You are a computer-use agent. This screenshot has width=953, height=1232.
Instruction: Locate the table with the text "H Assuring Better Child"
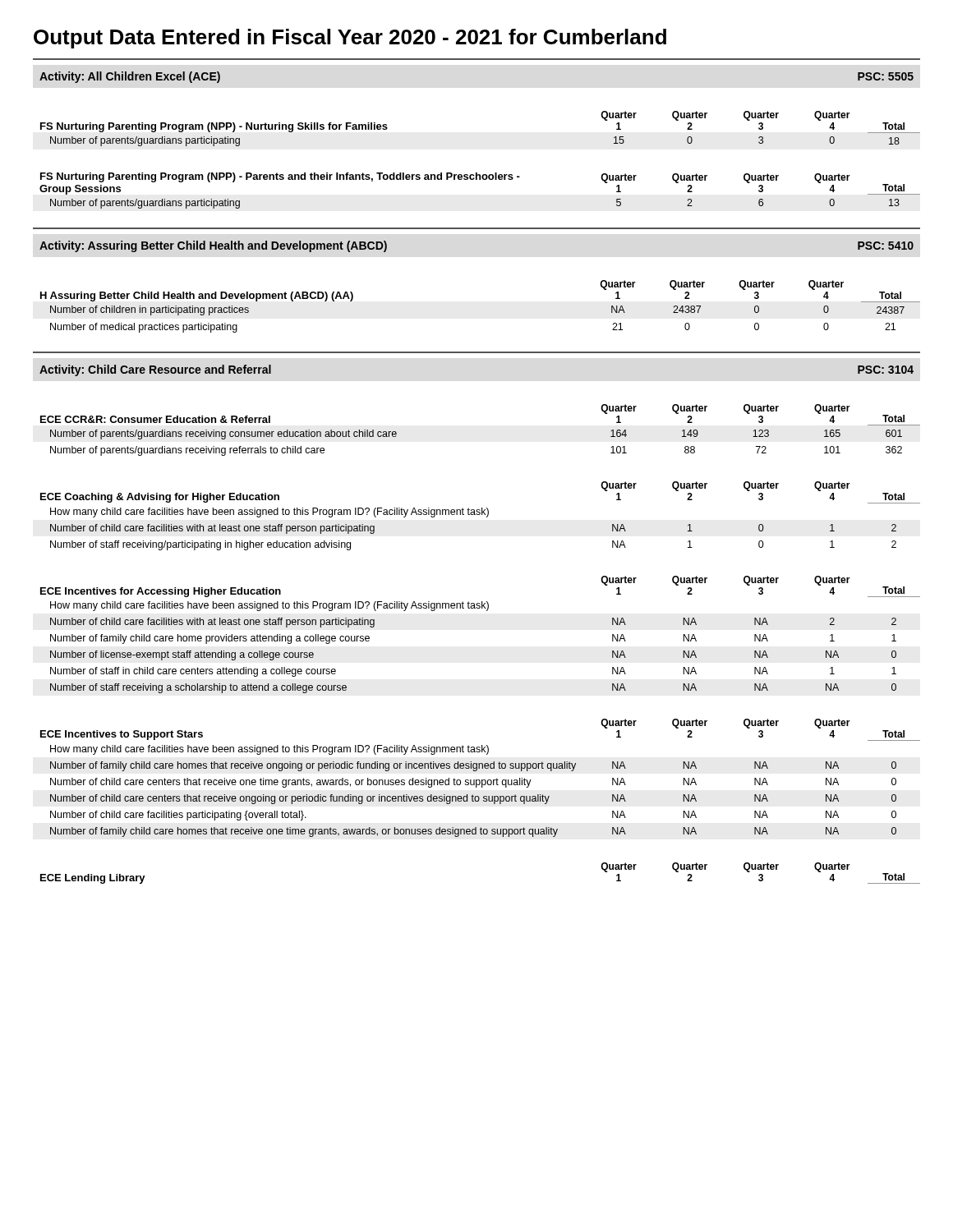tap(476, 304)
